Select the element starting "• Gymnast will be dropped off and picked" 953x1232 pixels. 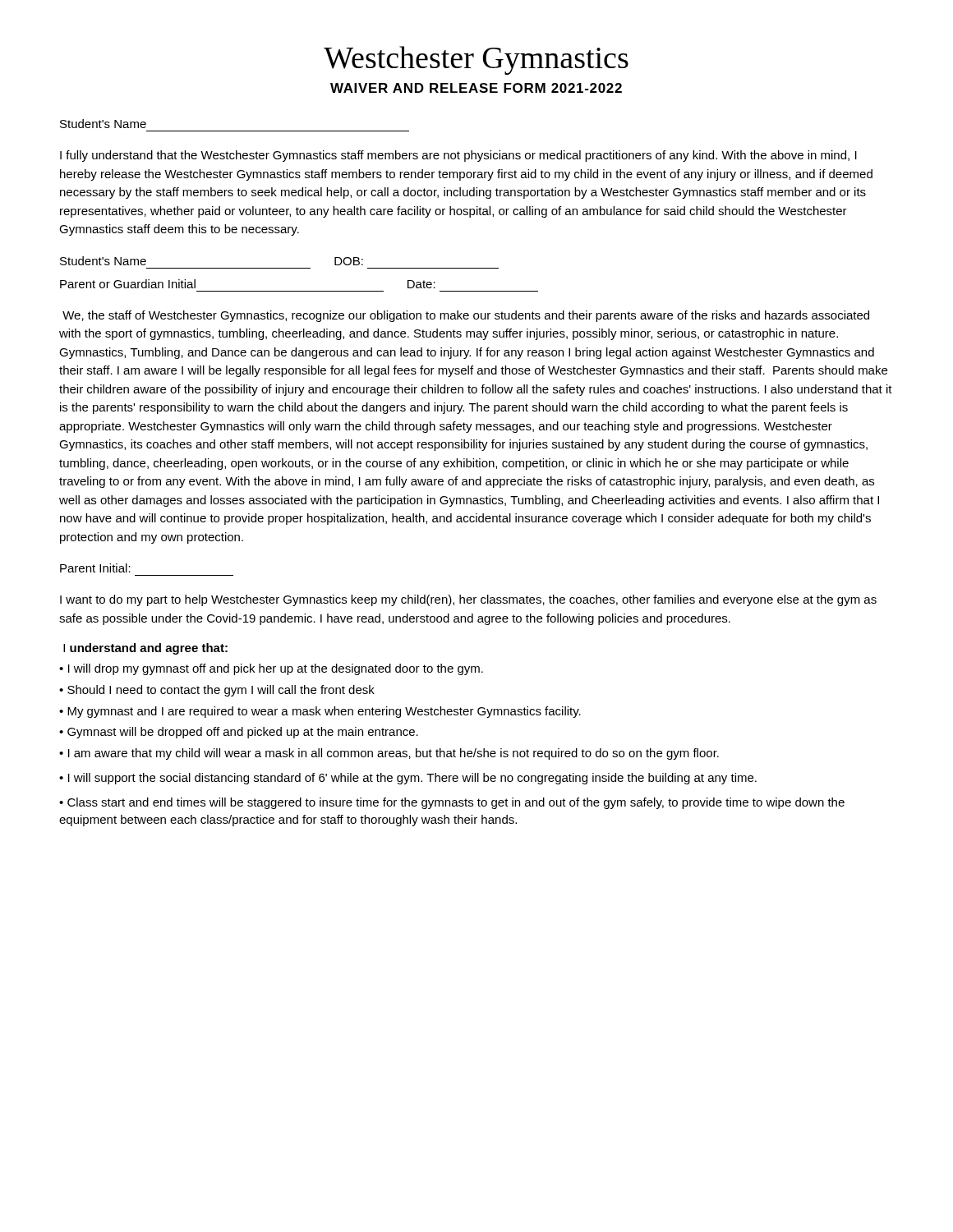(239, 732)
